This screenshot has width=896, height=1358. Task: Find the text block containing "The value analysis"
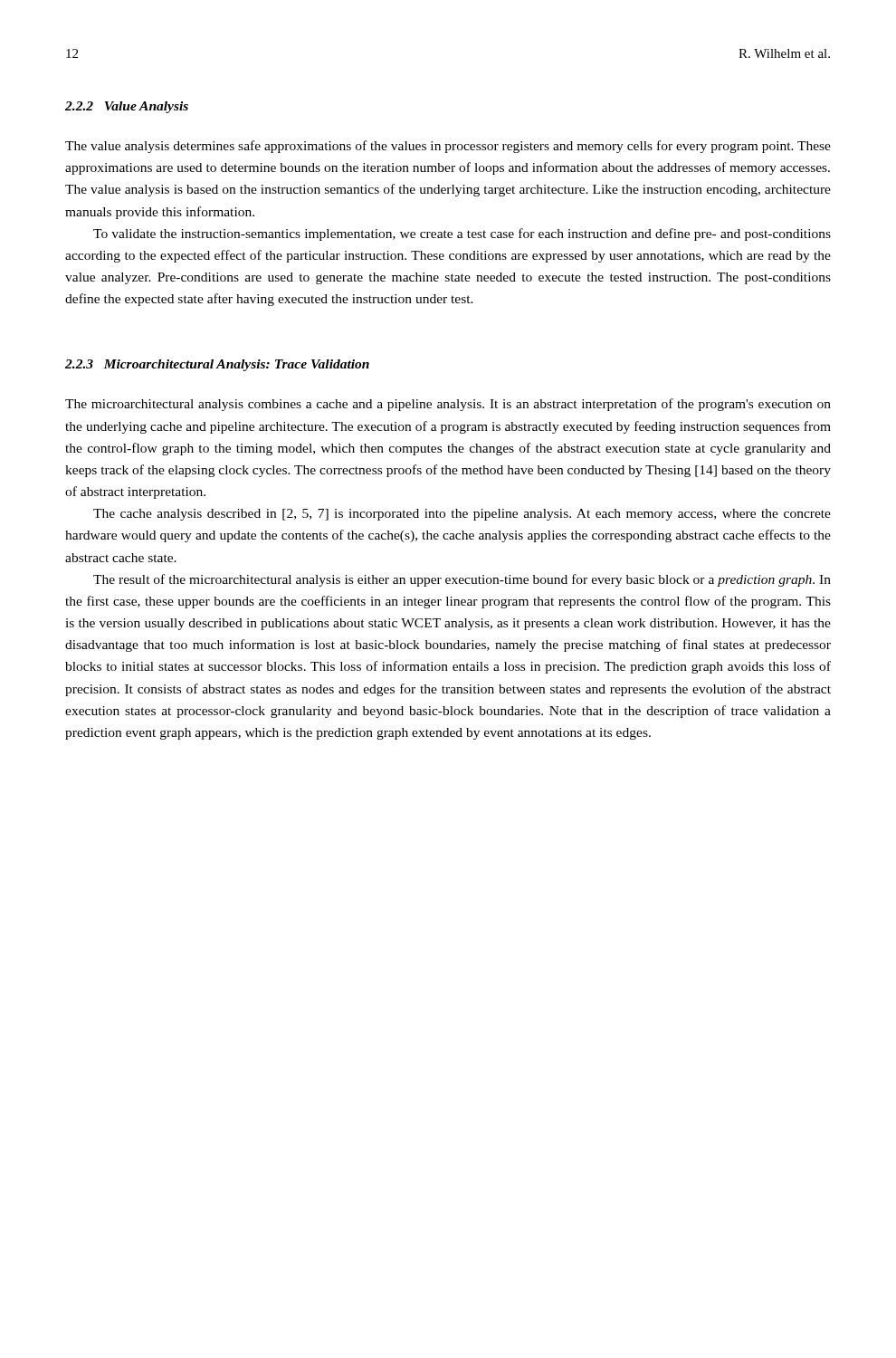[448, 178]
